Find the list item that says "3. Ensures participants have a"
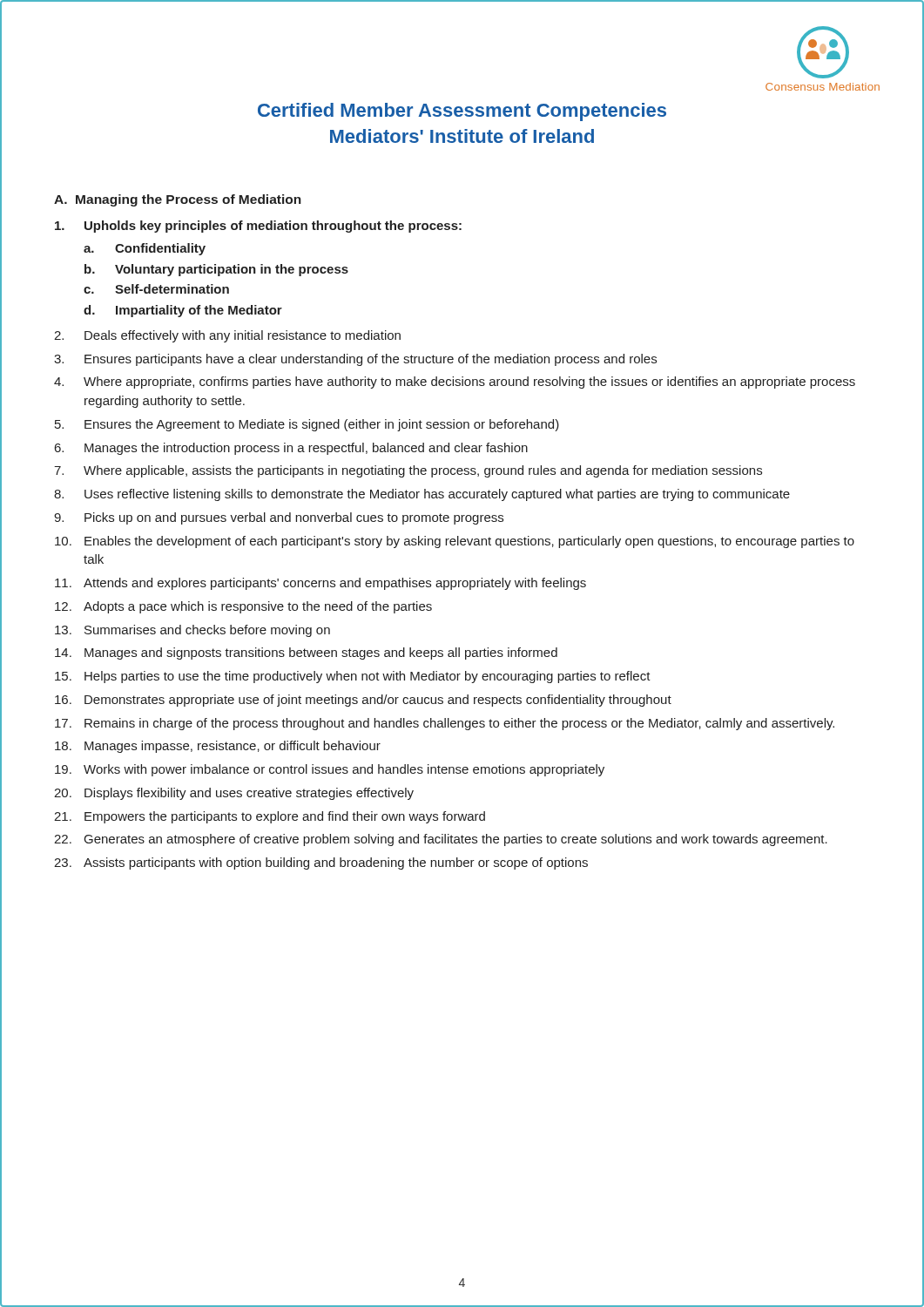924x1307 pixels. [462, 358]
